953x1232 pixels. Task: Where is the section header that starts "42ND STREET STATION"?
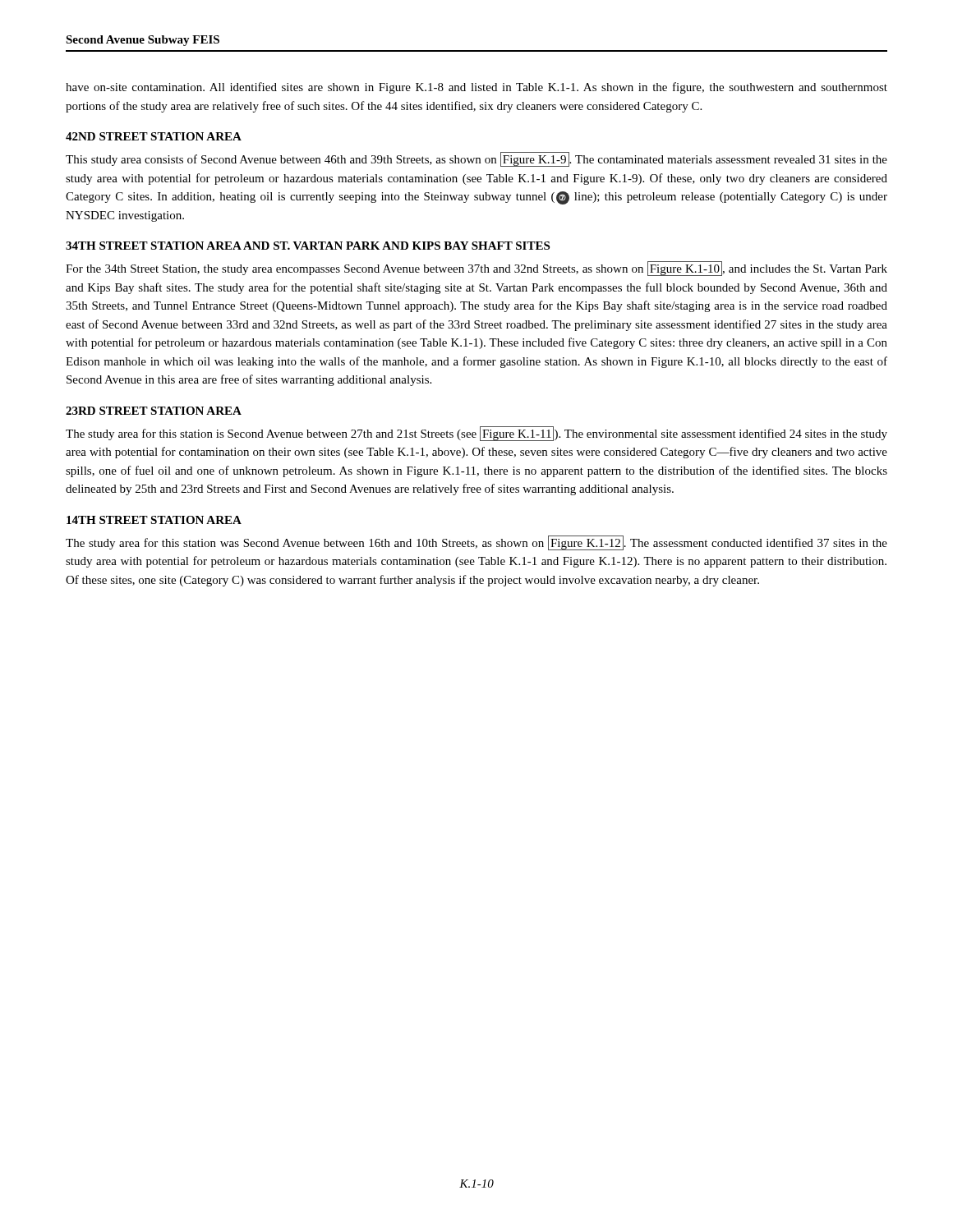coord(154,136)
